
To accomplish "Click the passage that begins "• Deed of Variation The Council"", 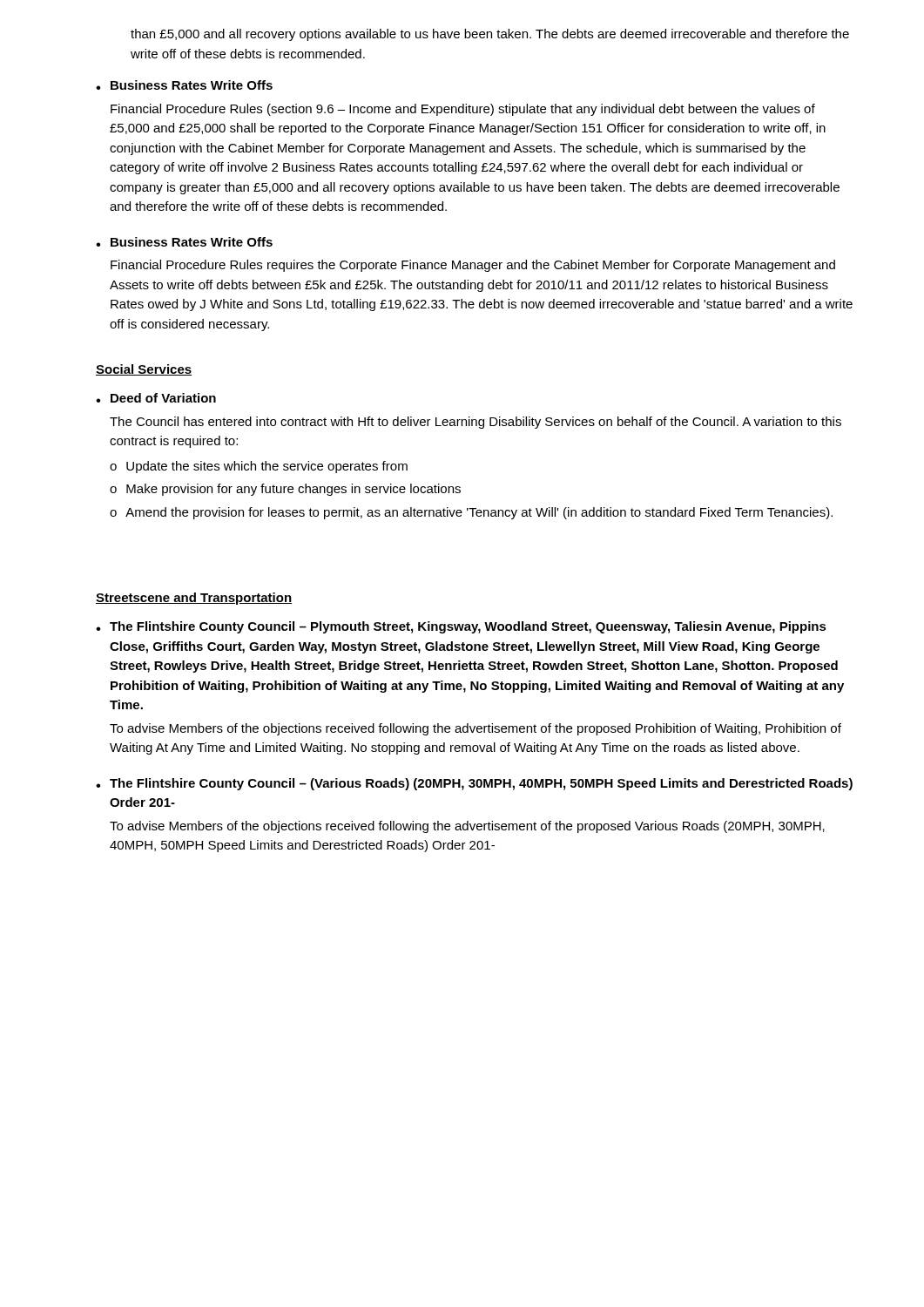I will click(x=156, y=398).
